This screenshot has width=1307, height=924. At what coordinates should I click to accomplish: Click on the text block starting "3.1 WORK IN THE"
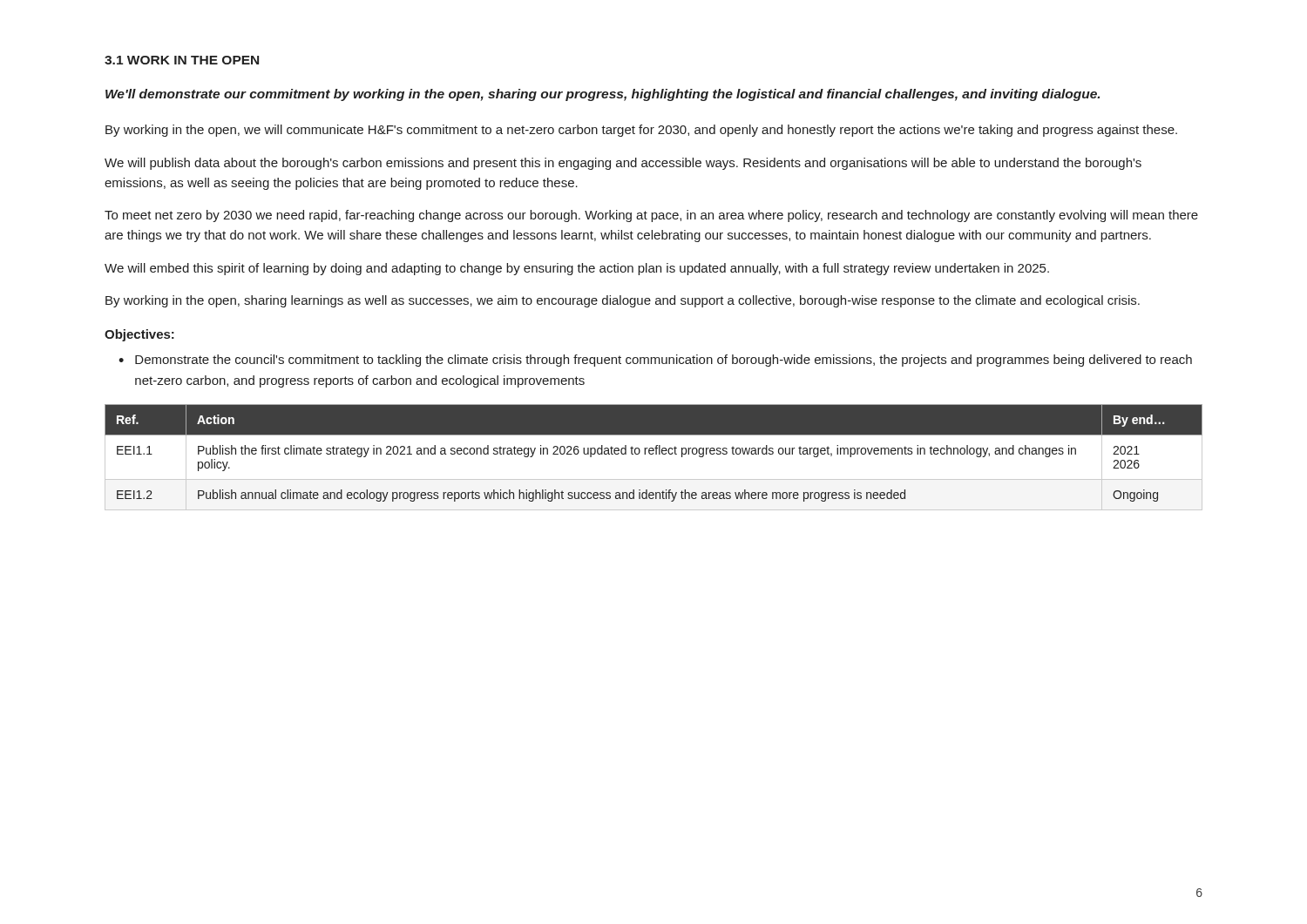point(182,60)
